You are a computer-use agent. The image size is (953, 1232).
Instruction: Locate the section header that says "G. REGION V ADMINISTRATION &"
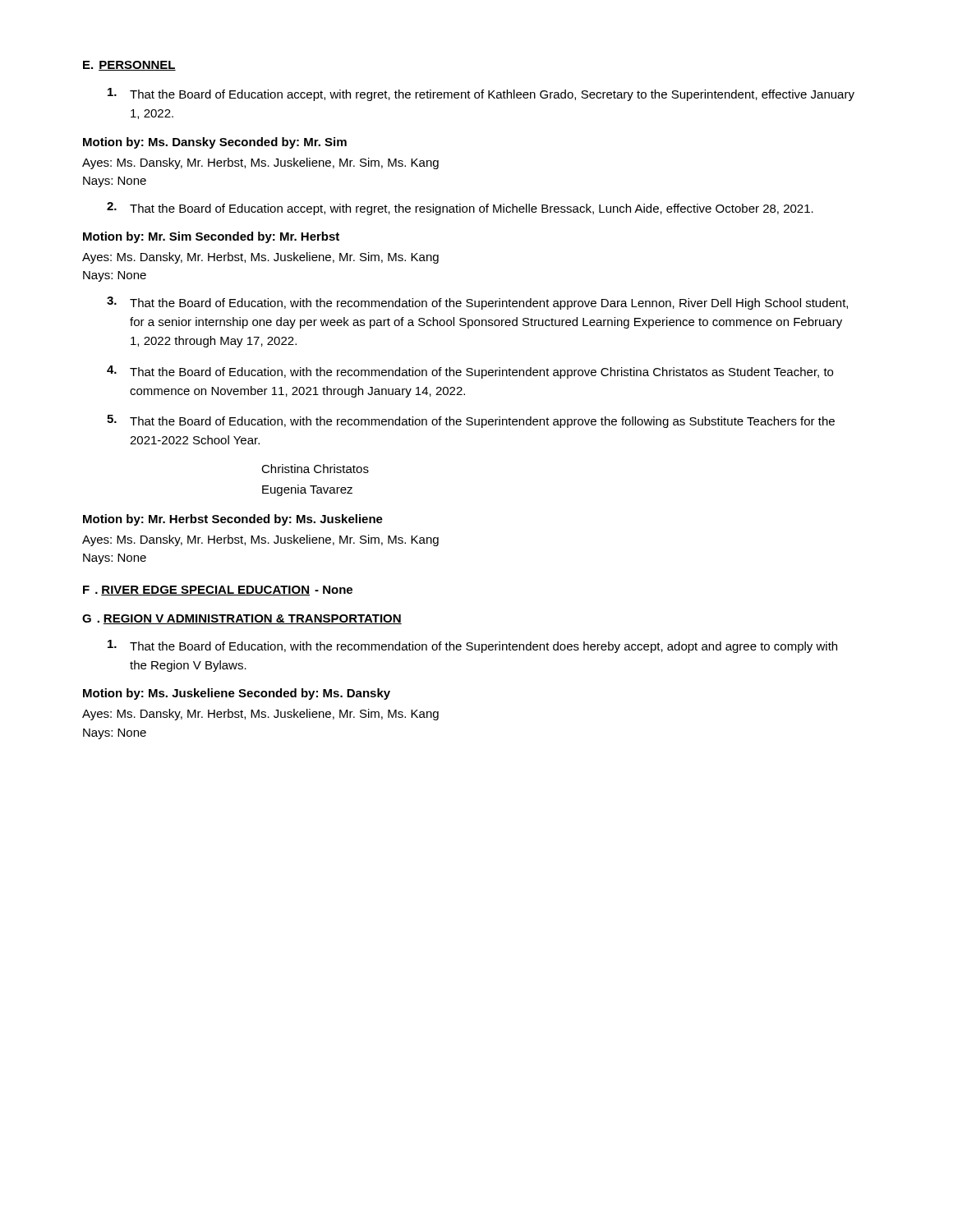coord(242,618)
